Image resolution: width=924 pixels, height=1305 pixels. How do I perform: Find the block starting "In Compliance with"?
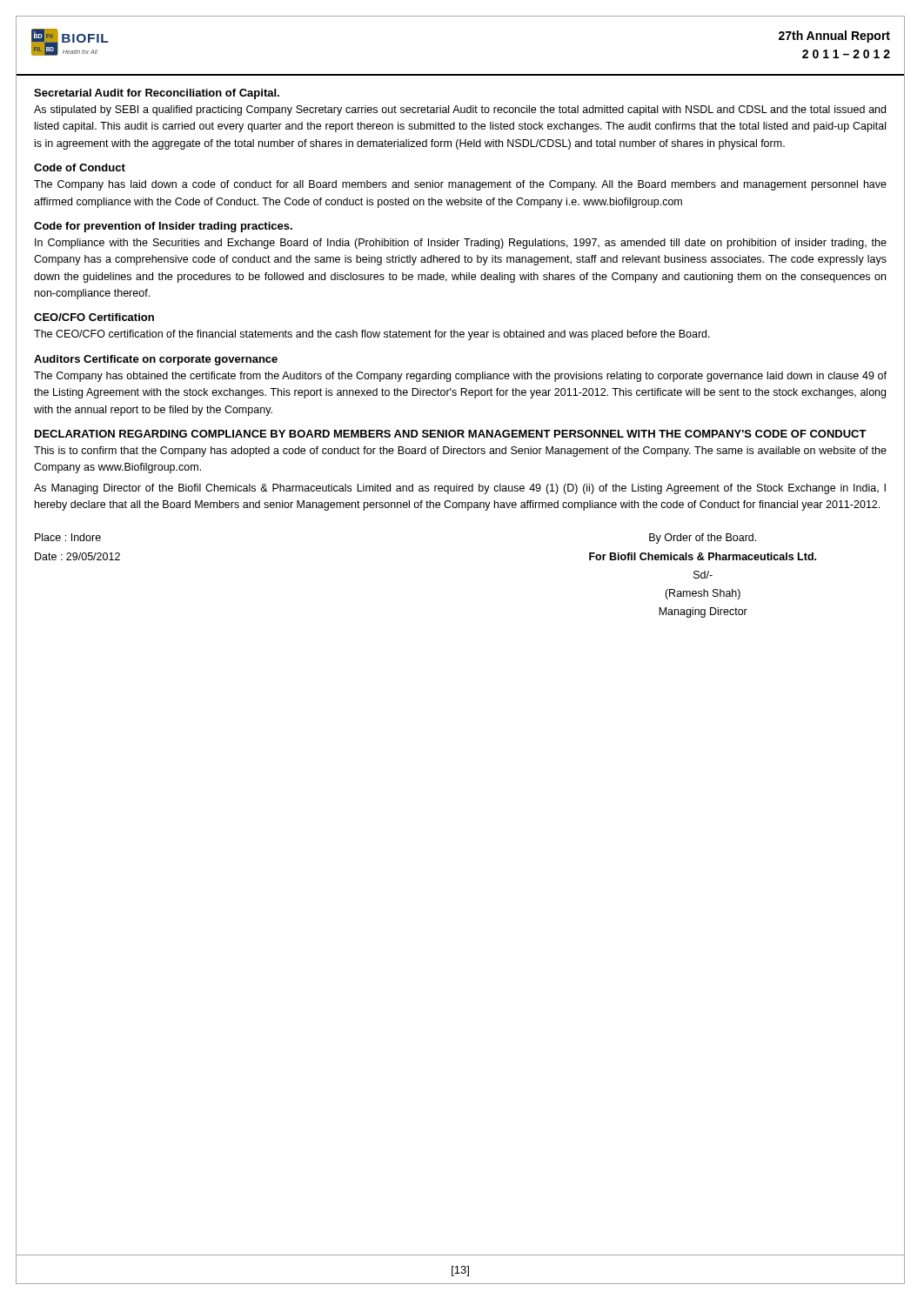click(x=460, y=268)
